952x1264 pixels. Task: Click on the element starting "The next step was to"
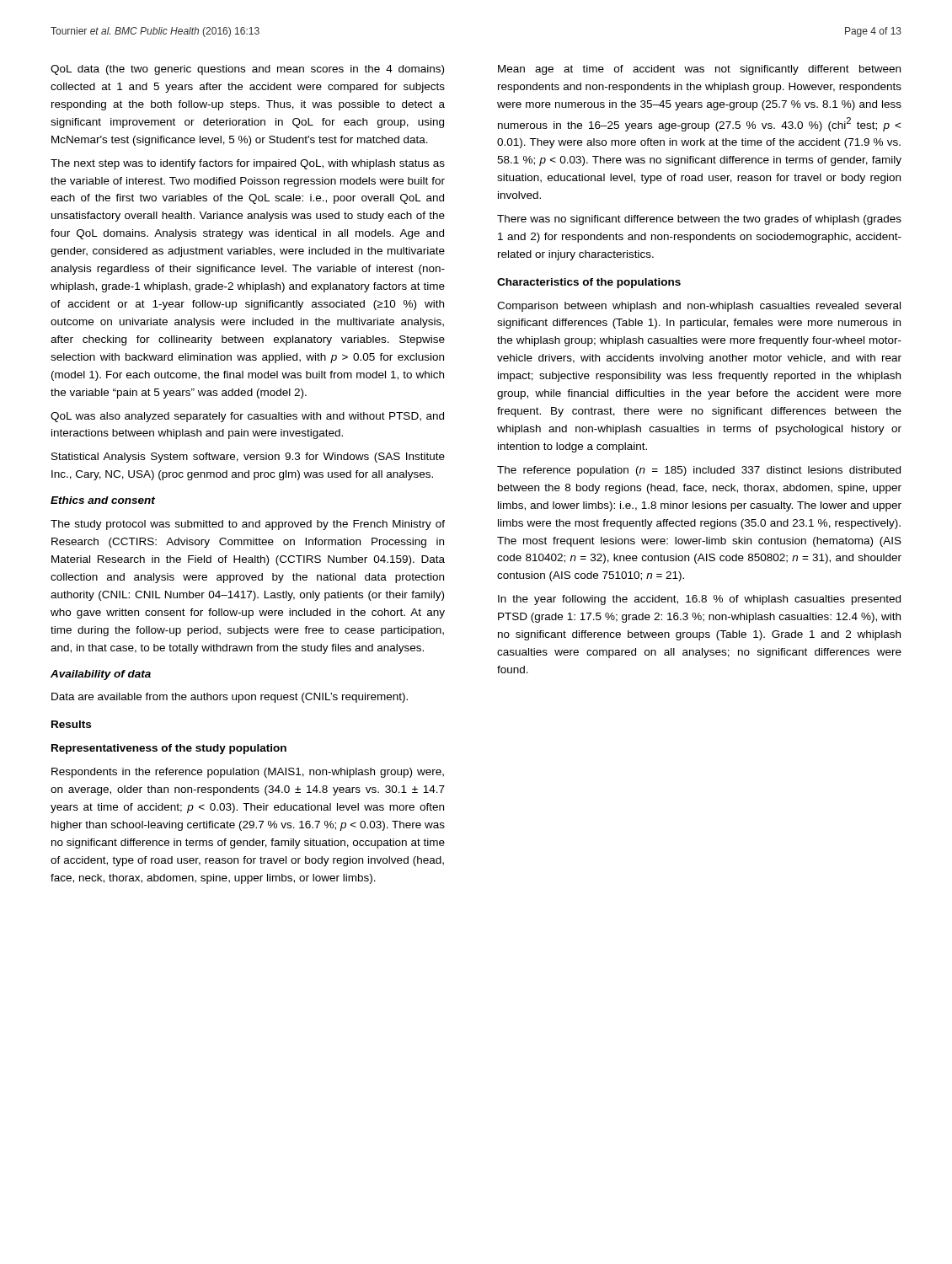click(248, 278)
